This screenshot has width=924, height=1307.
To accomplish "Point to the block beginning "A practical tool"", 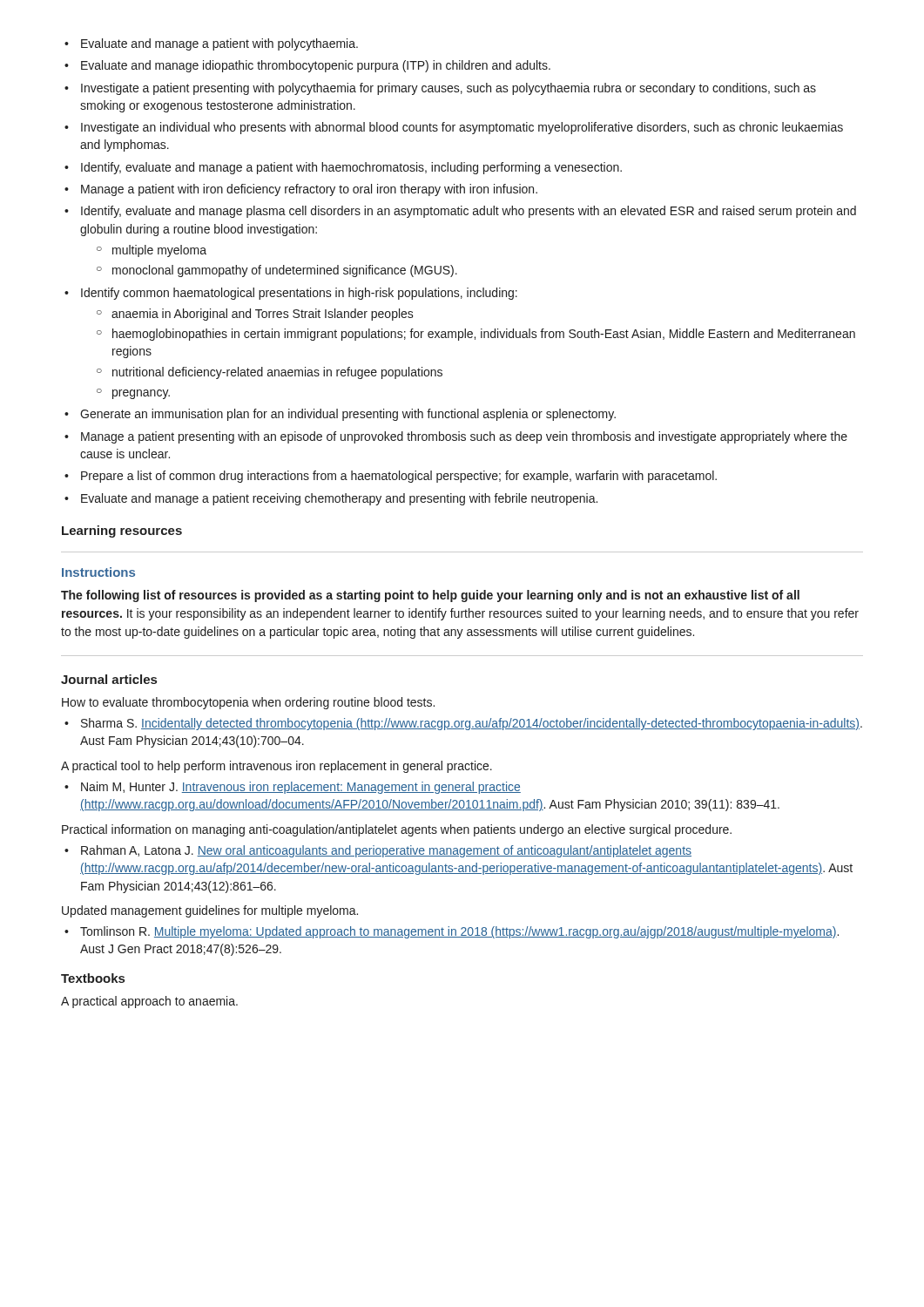I will pos(462,766).
